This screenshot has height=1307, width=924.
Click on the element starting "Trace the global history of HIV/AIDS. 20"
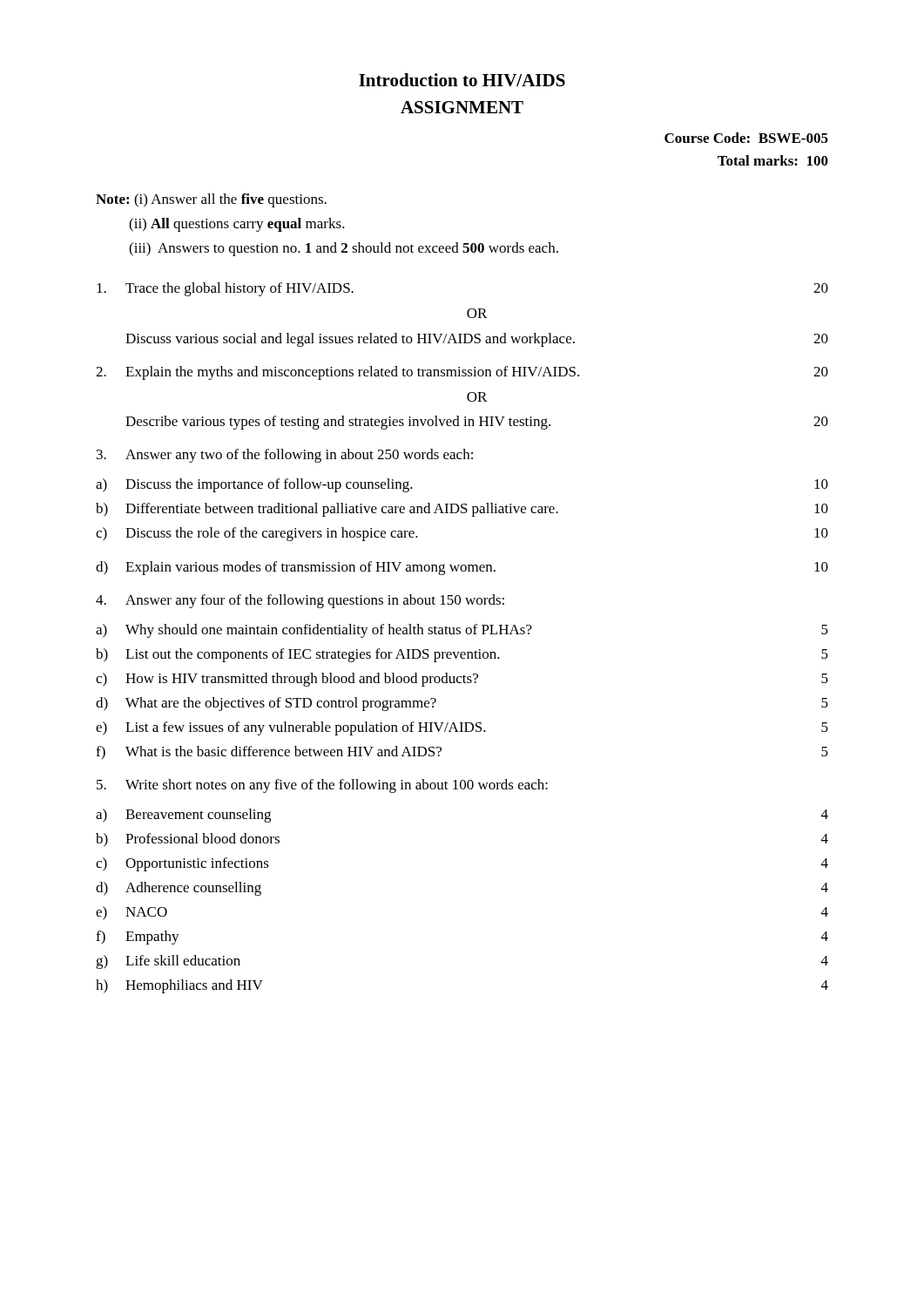462,314
